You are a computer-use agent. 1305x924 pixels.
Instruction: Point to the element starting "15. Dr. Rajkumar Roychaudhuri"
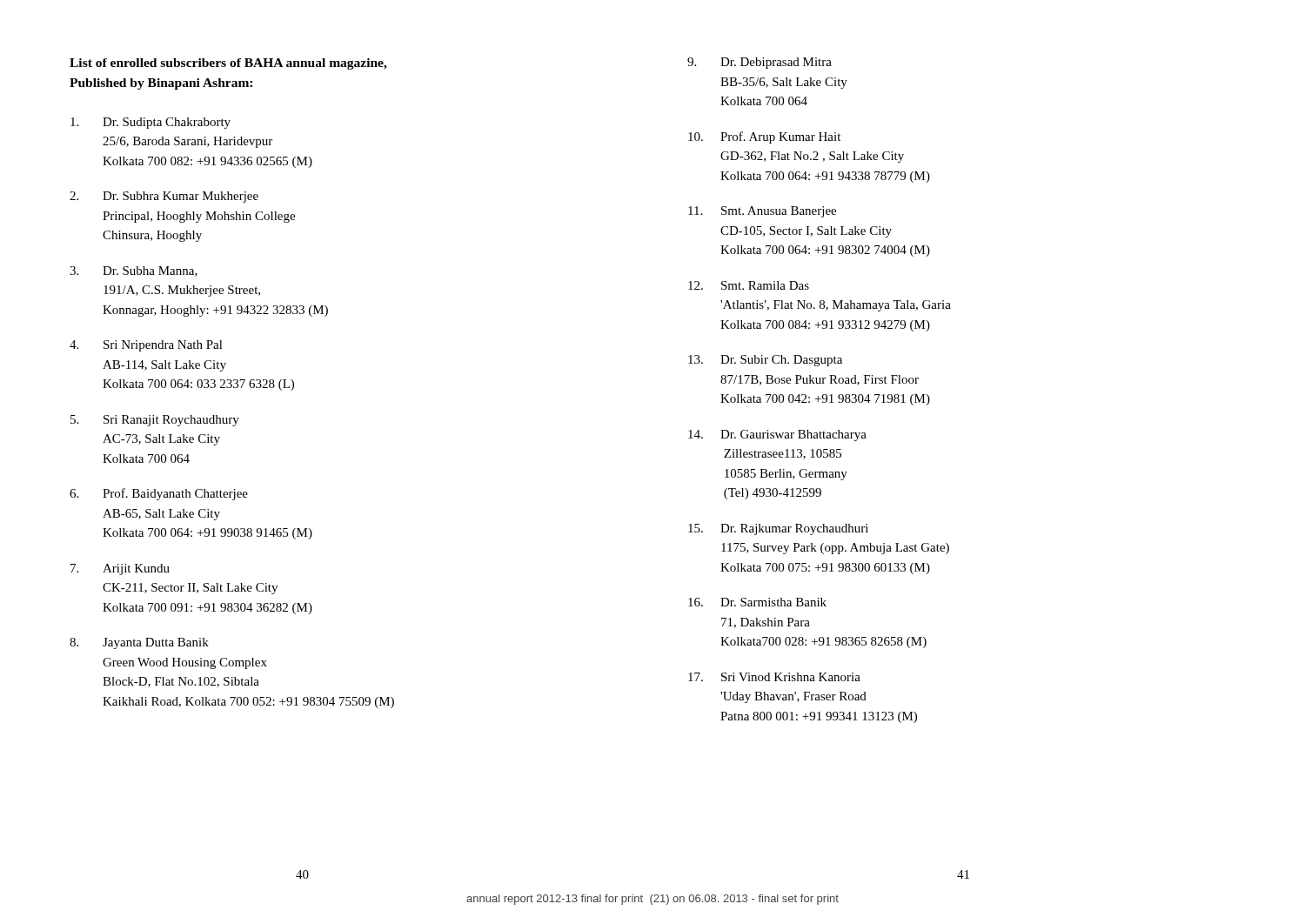click(778, 529)
